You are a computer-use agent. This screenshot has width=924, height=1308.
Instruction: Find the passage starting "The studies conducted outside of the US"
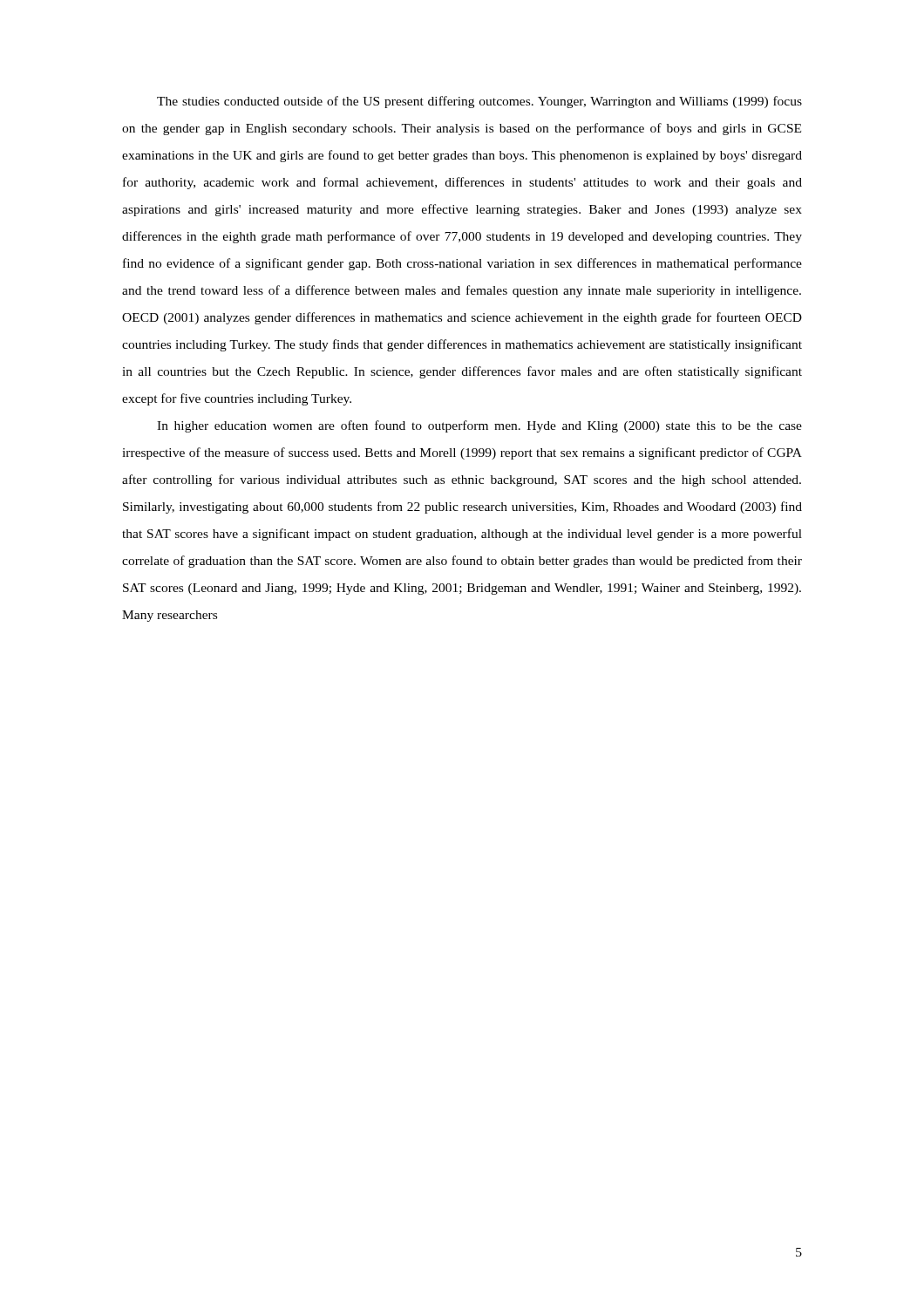click(x=462, y=358)
